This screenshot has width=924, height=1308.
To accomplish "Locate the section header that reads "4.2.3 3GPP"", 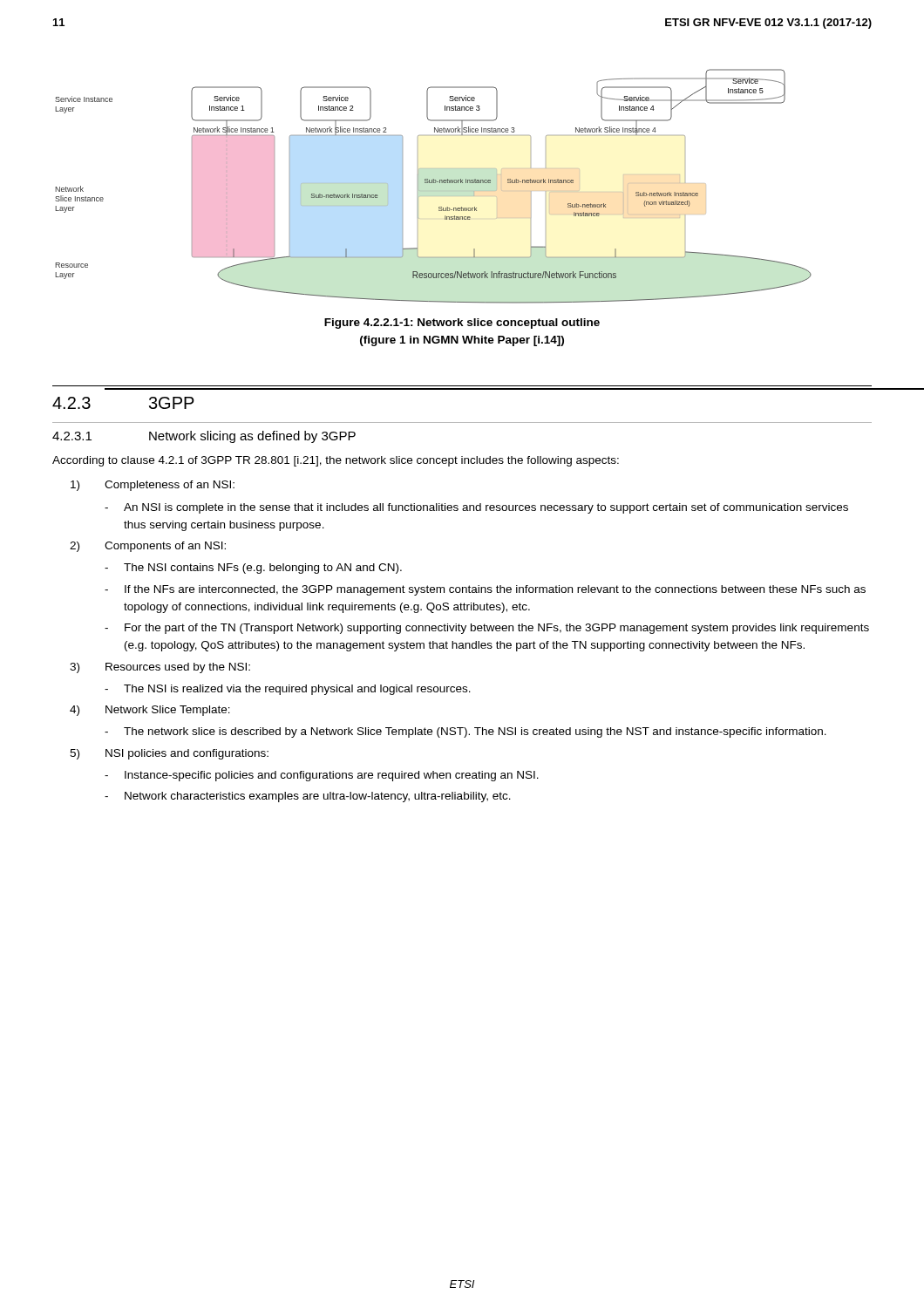I will coord(72,403).
